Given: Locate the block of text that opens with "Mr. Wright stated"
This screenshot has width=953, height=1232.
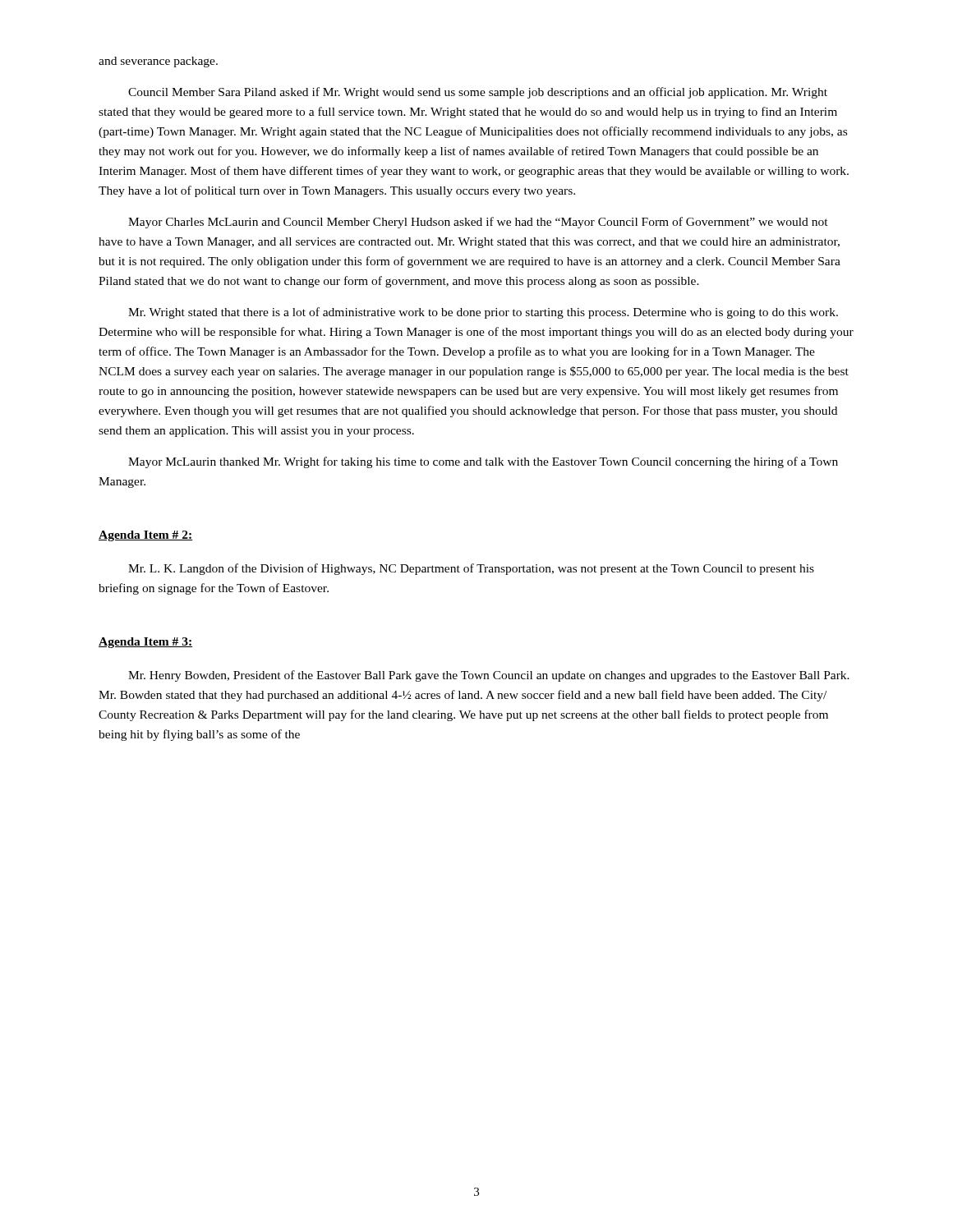Looking at the screenshot, I should [x=476, y=371].
